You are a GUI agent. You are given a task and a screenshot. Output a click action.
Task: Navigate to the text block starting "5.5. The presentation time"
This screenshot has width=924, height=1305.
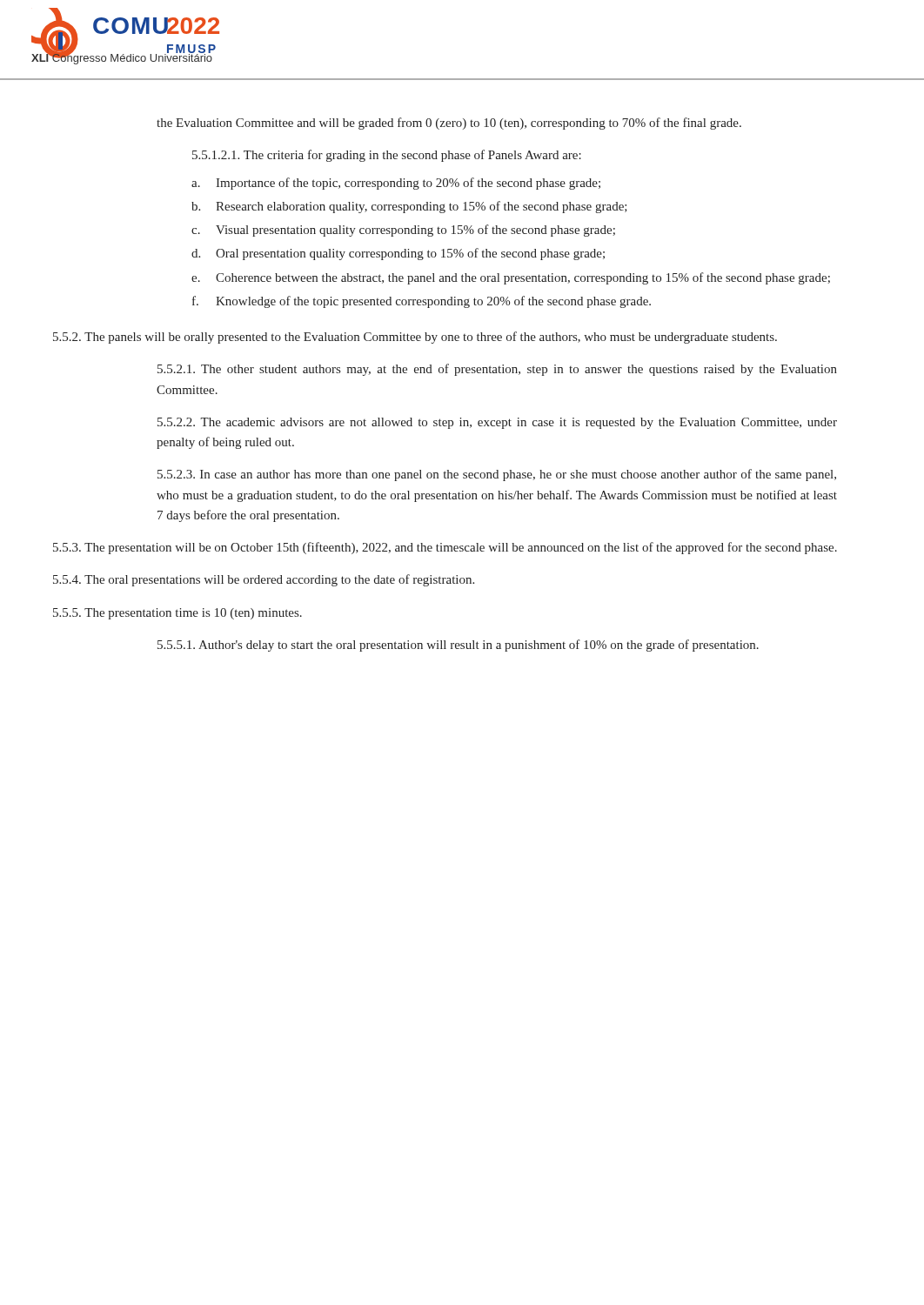click(x=177, y=612)
